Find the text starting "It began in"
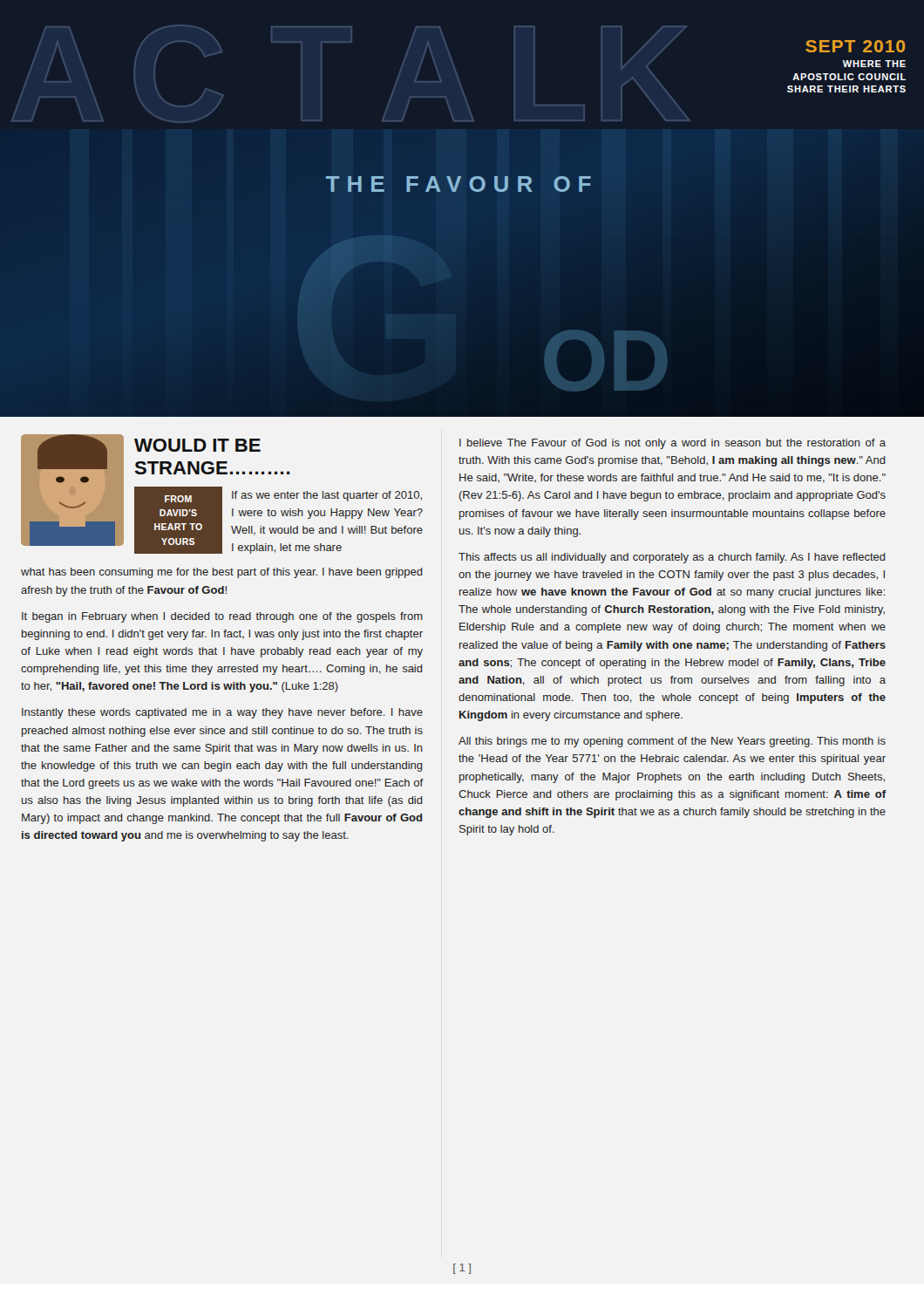 [x=222, y=651]
